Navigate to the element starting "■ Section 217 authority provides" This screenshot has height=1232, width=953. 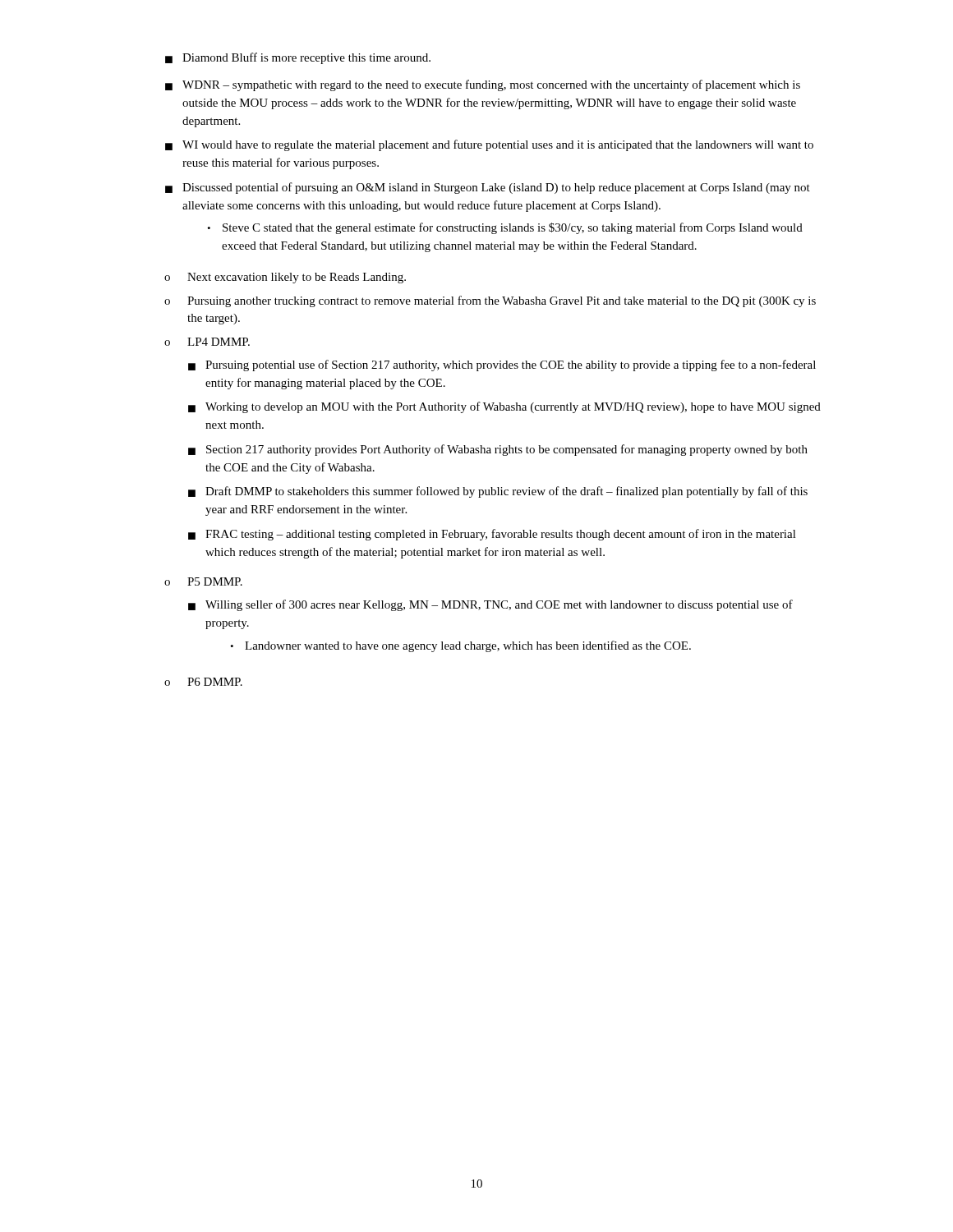click(x=504, y=459)
